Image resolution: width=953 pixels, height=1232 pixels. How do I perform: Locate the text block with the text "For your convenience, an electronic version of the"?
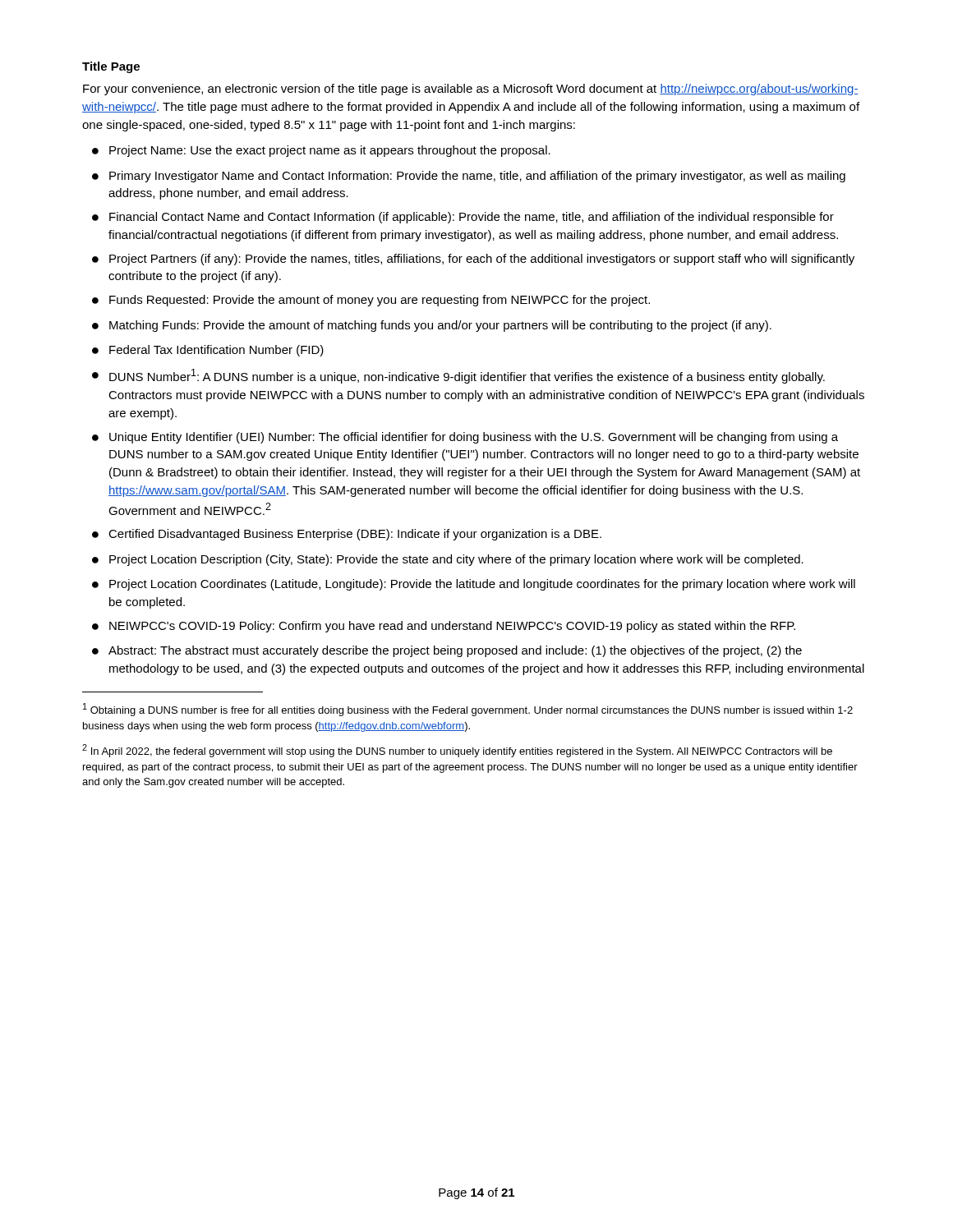pyautogui.click(x=471, y=106)
